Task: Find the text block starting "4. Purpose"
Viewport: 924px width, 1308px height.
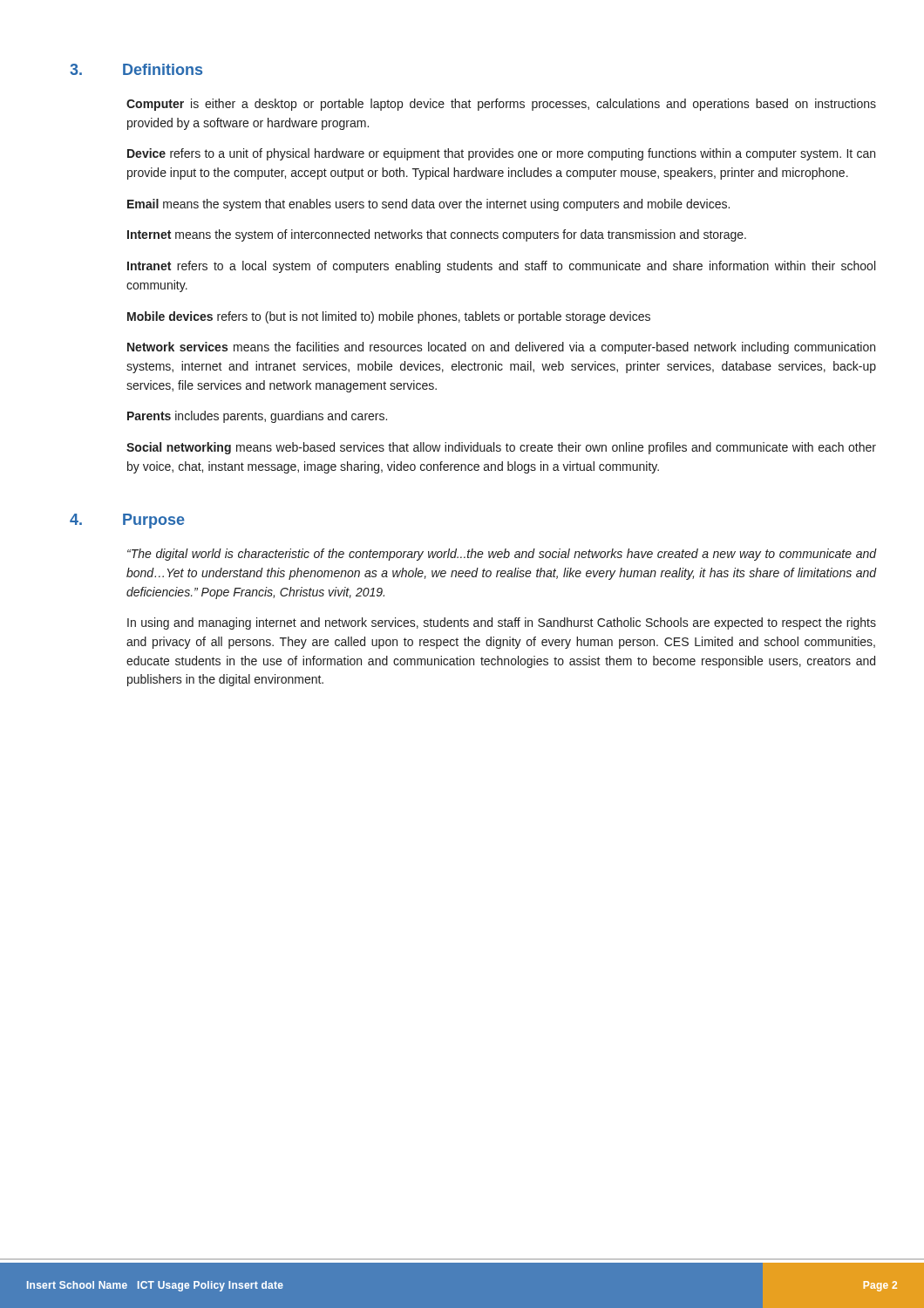Action: [x=127, y=520]
